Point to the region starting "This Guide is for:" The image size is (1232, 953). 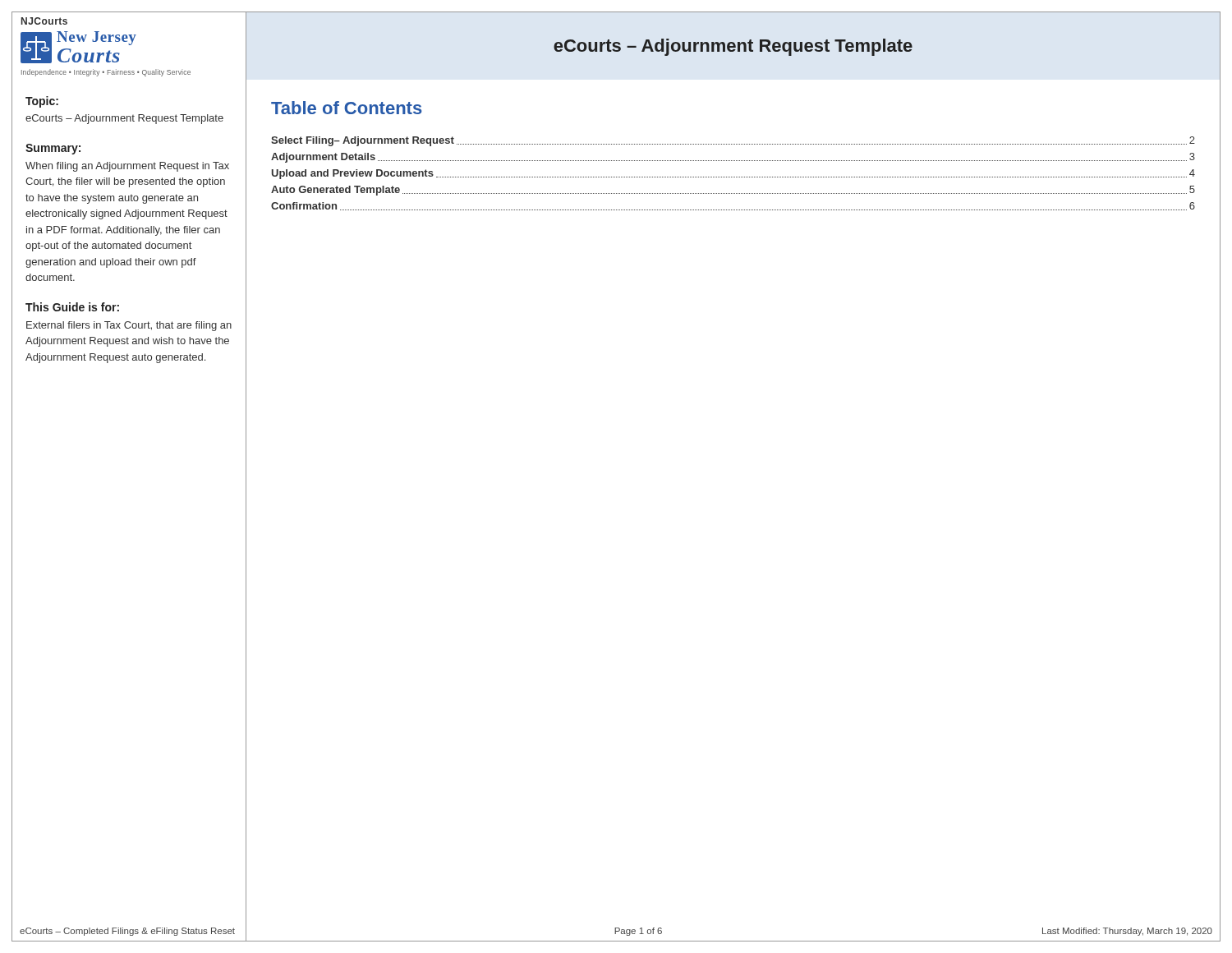129,333
